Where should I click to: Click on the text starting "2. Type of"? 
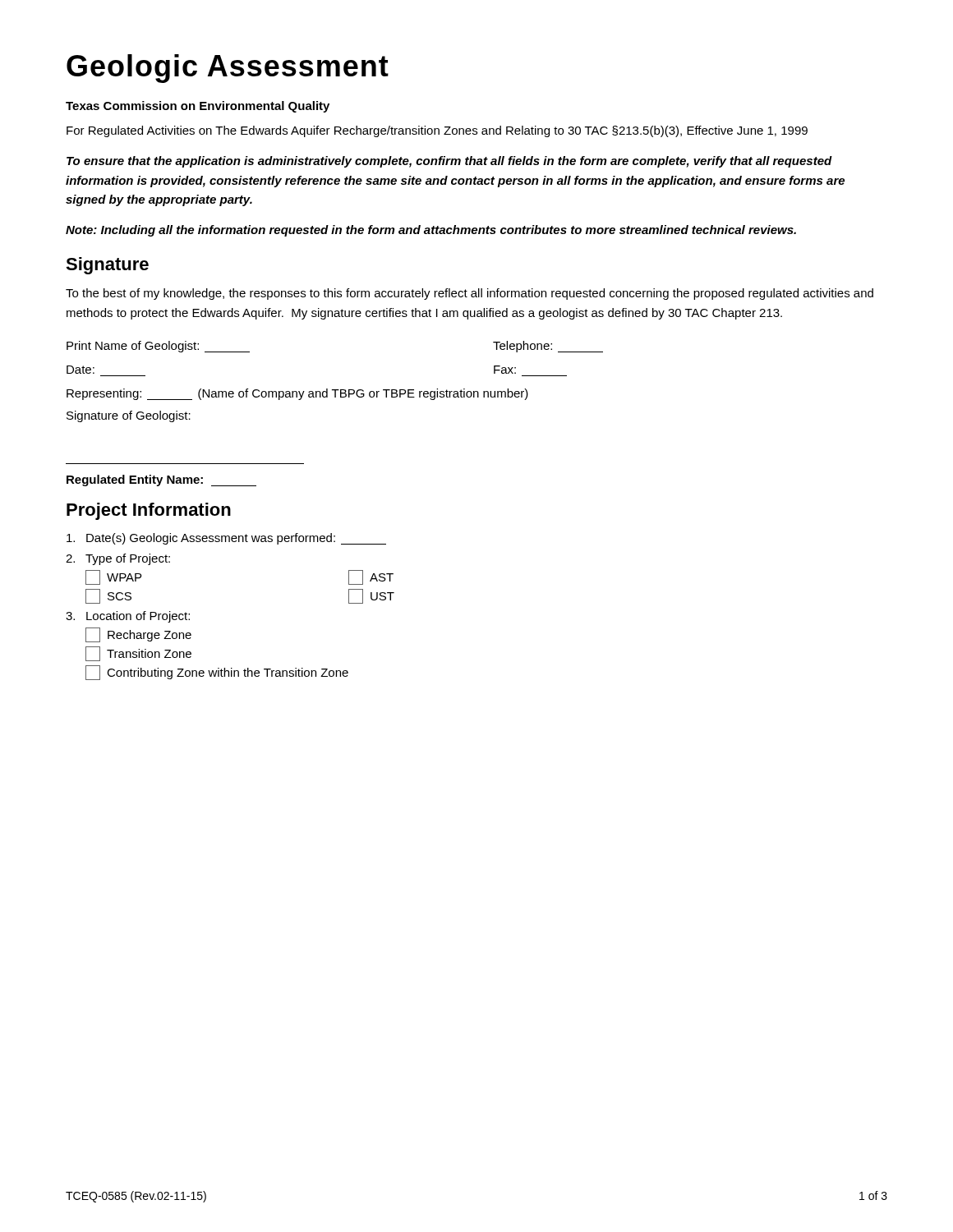(118, 559)
